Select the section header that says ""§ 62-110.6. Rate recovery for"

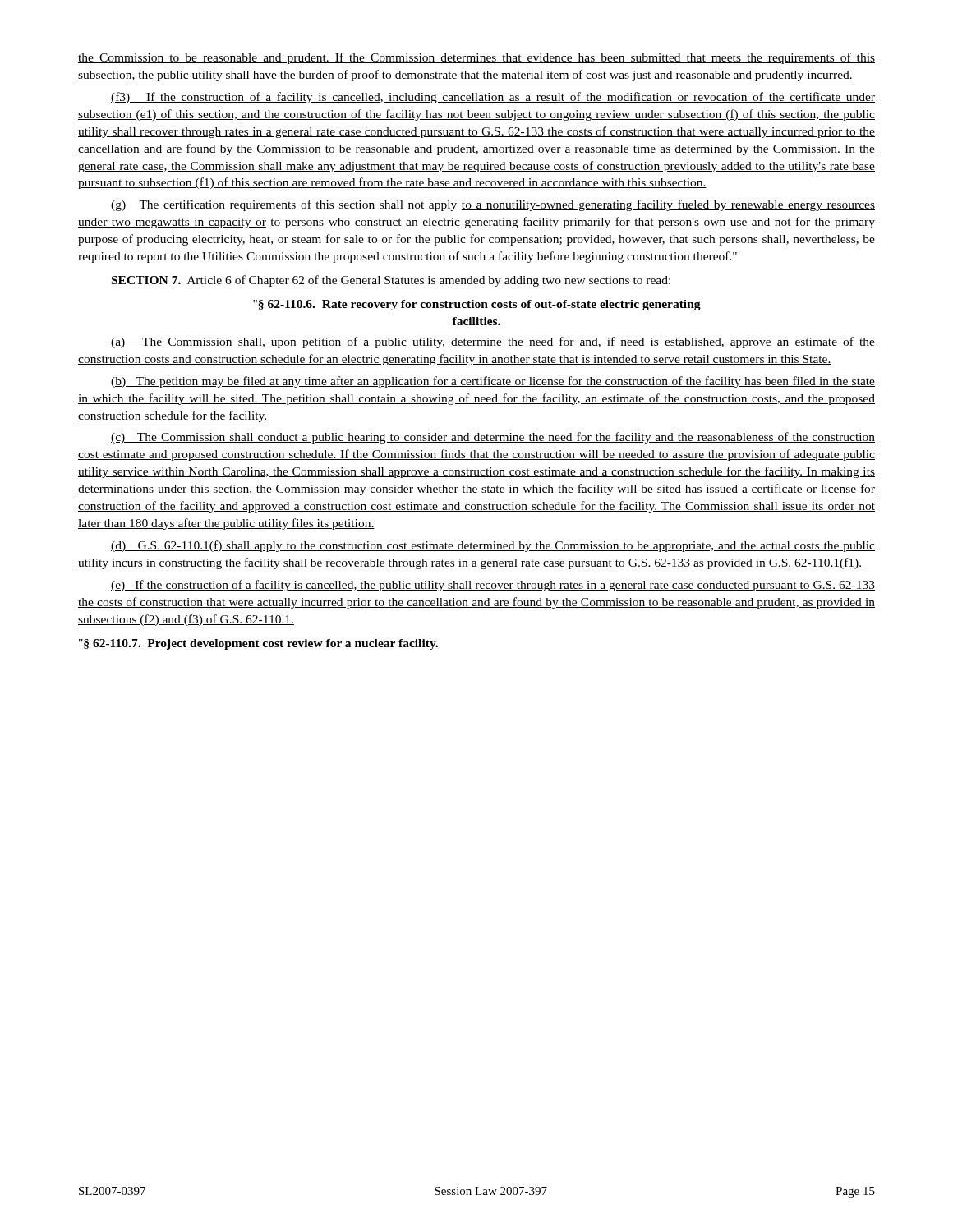coord(476,313)
